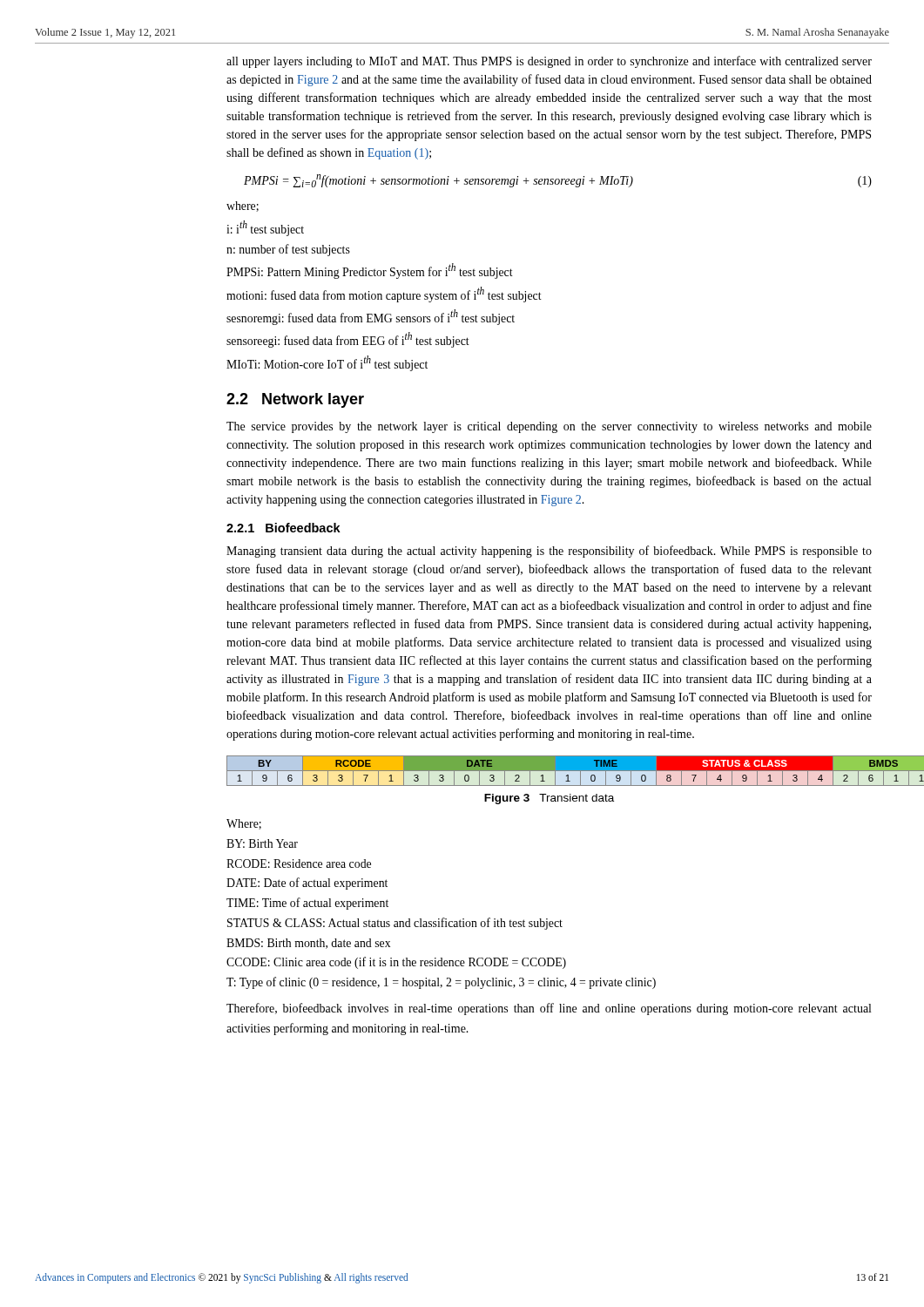Find the caption that says "Figure 3 Transient data"
This screenshot has width=924, height=1307.
549,798
